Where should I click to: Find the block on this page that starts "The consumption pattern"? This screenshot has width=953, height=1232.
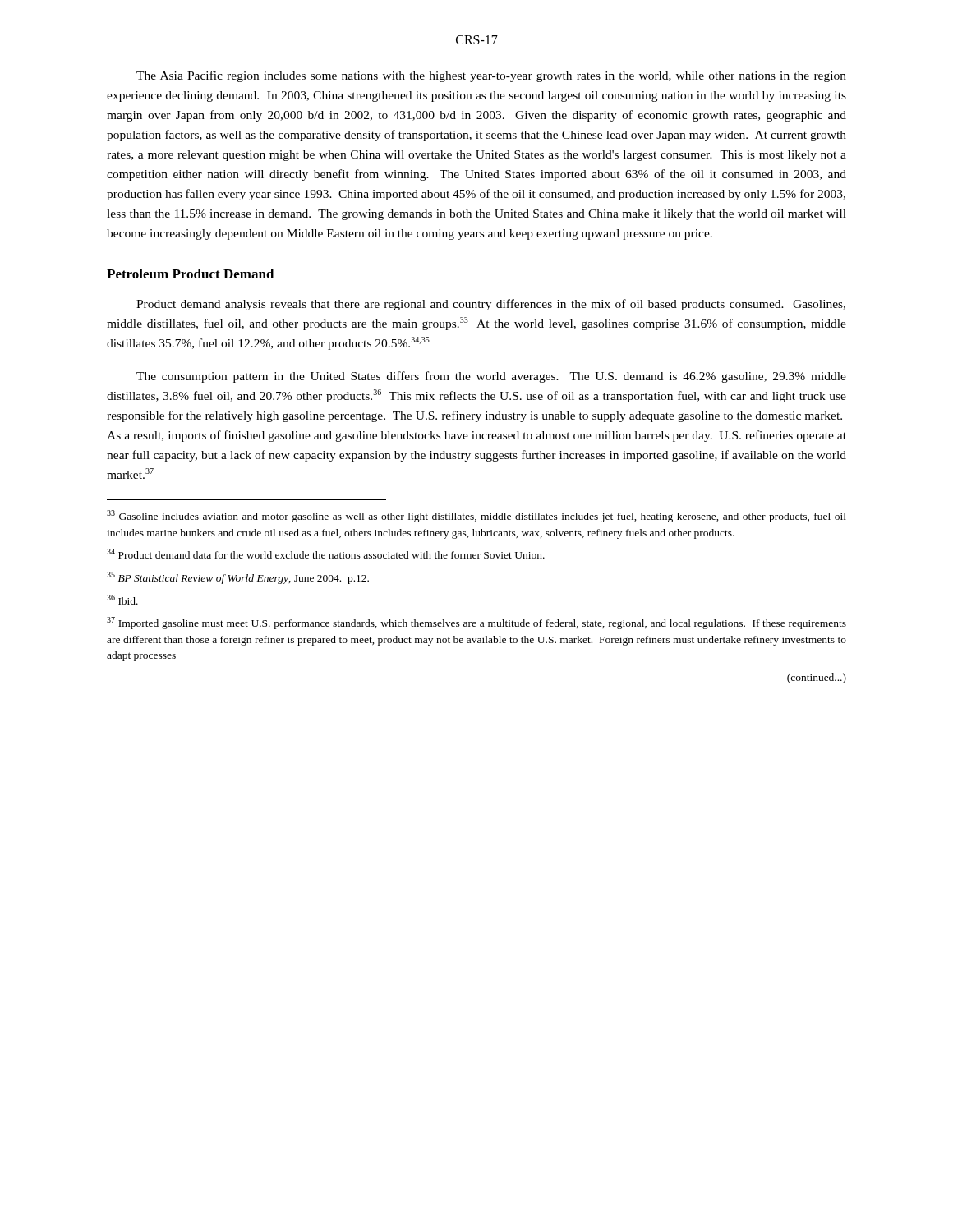[x=476, y=426]
